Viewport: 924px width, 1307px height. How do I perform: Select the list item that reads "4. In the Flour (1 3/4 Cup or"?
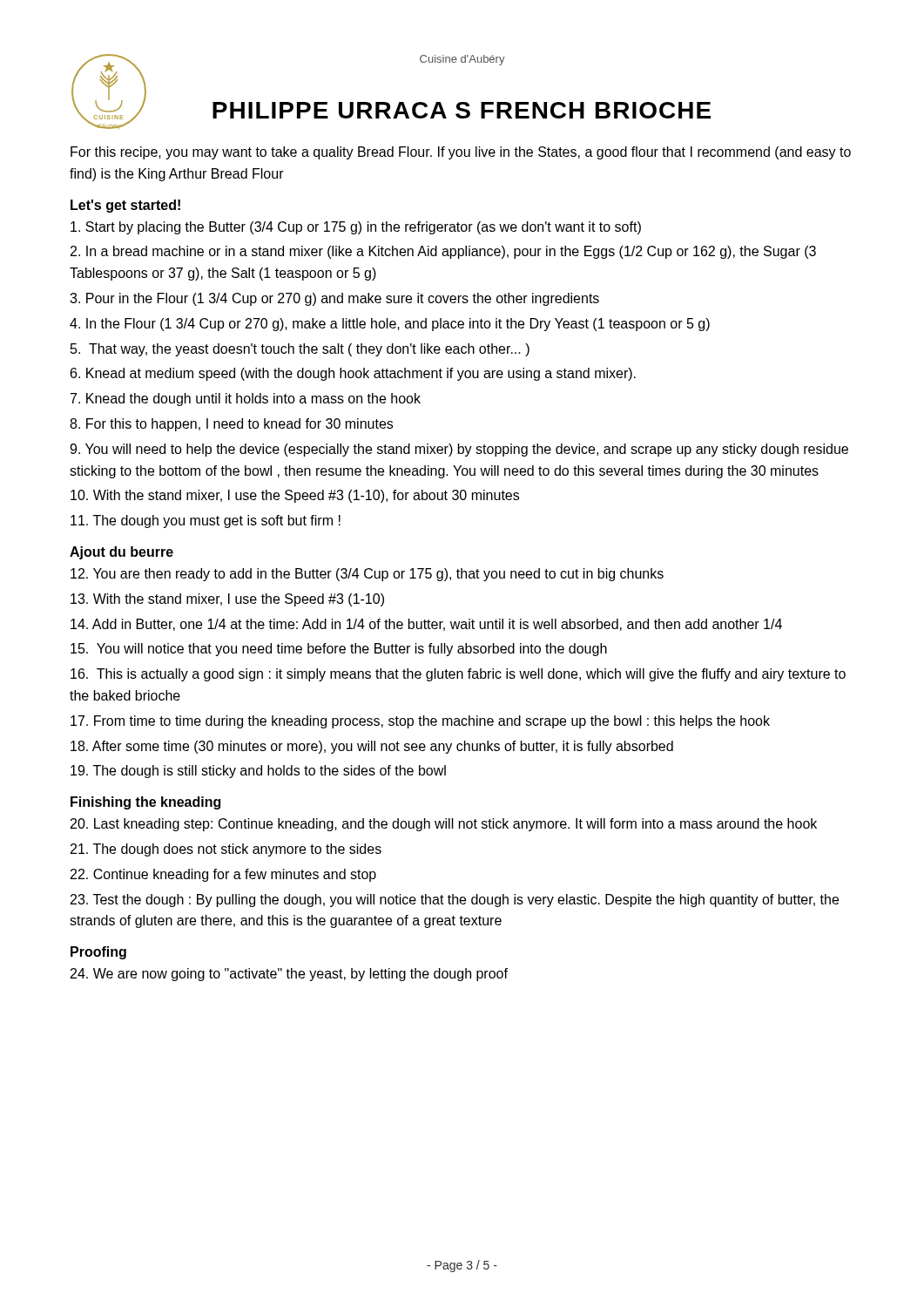[x=390, y=324]
